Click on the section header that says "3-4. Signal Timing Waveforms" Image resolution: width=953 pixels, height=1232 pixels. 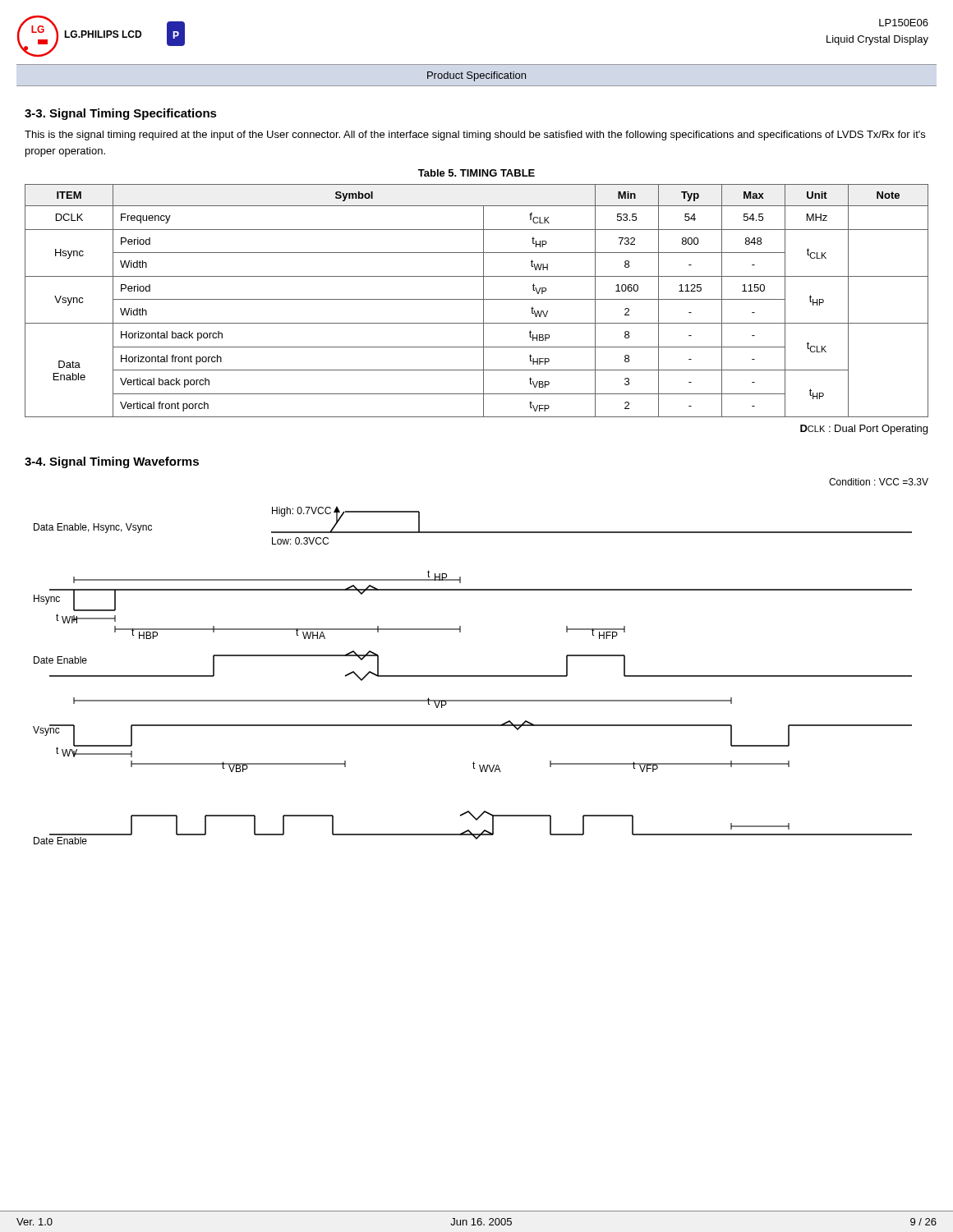coord(112,461)
